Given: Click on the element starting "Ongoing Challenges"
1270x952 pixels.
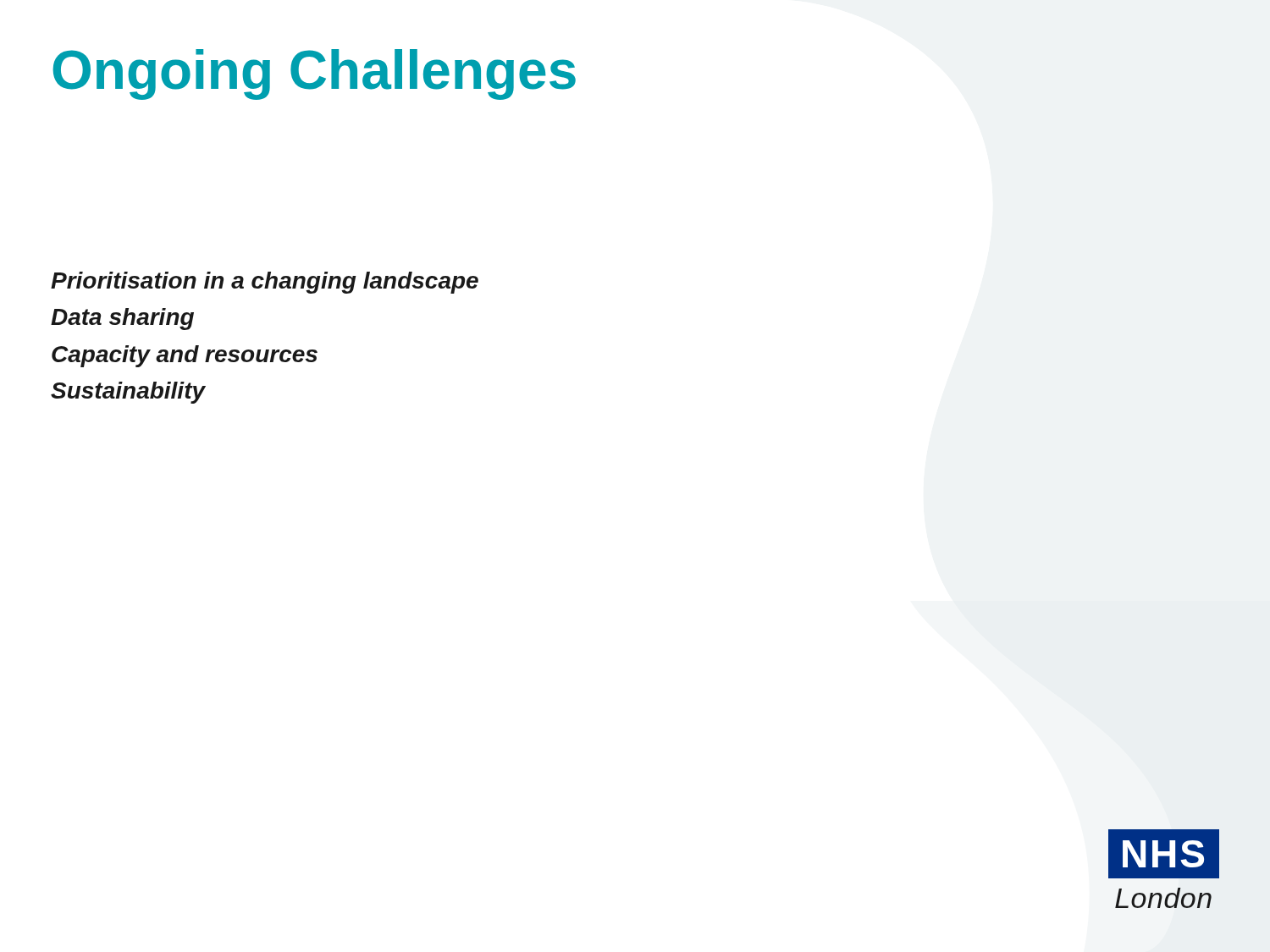Looking at the screenshot, I should pos(314,70).
